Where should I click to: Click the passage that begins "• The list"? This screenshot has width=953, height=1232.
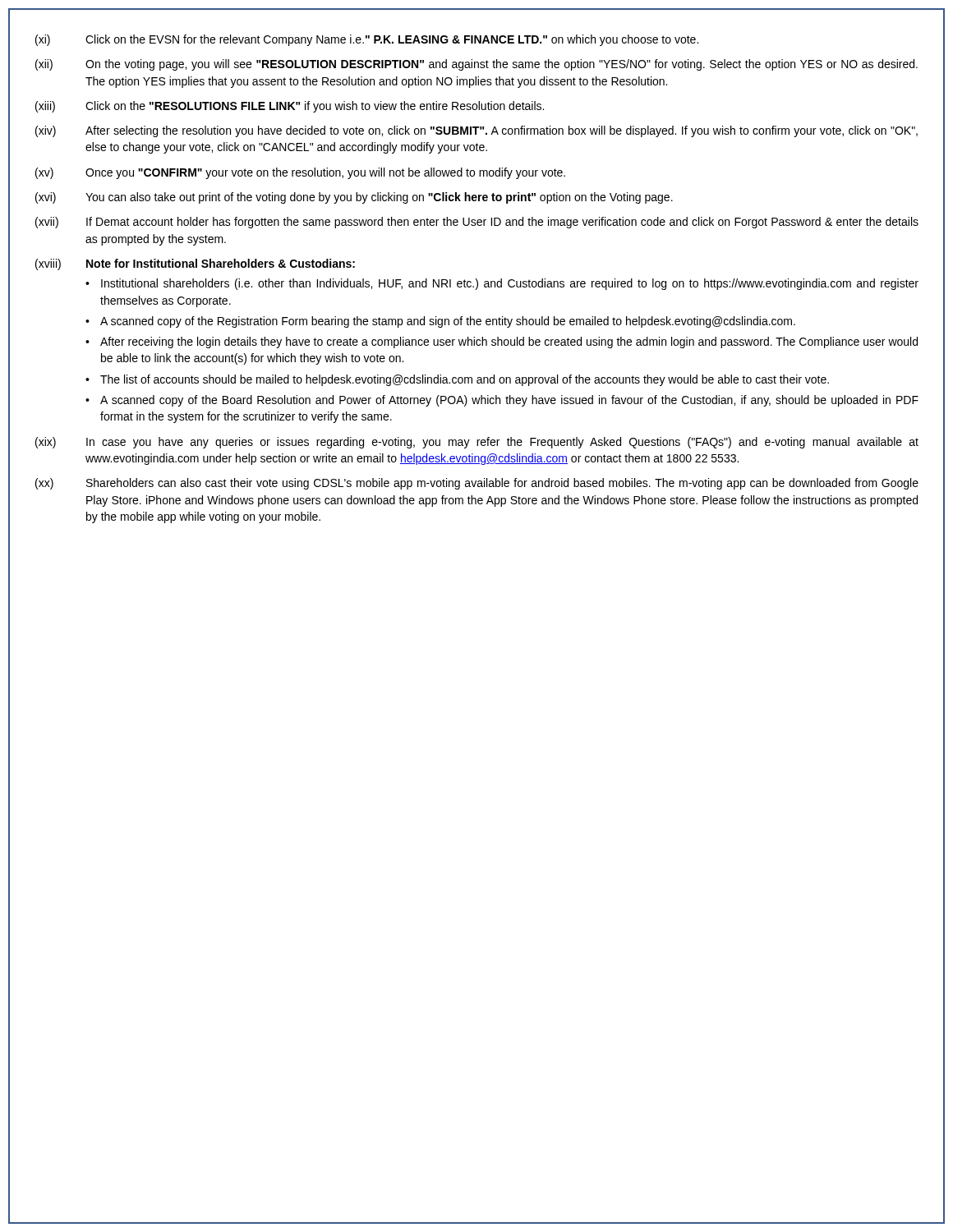tap(502, 379)
